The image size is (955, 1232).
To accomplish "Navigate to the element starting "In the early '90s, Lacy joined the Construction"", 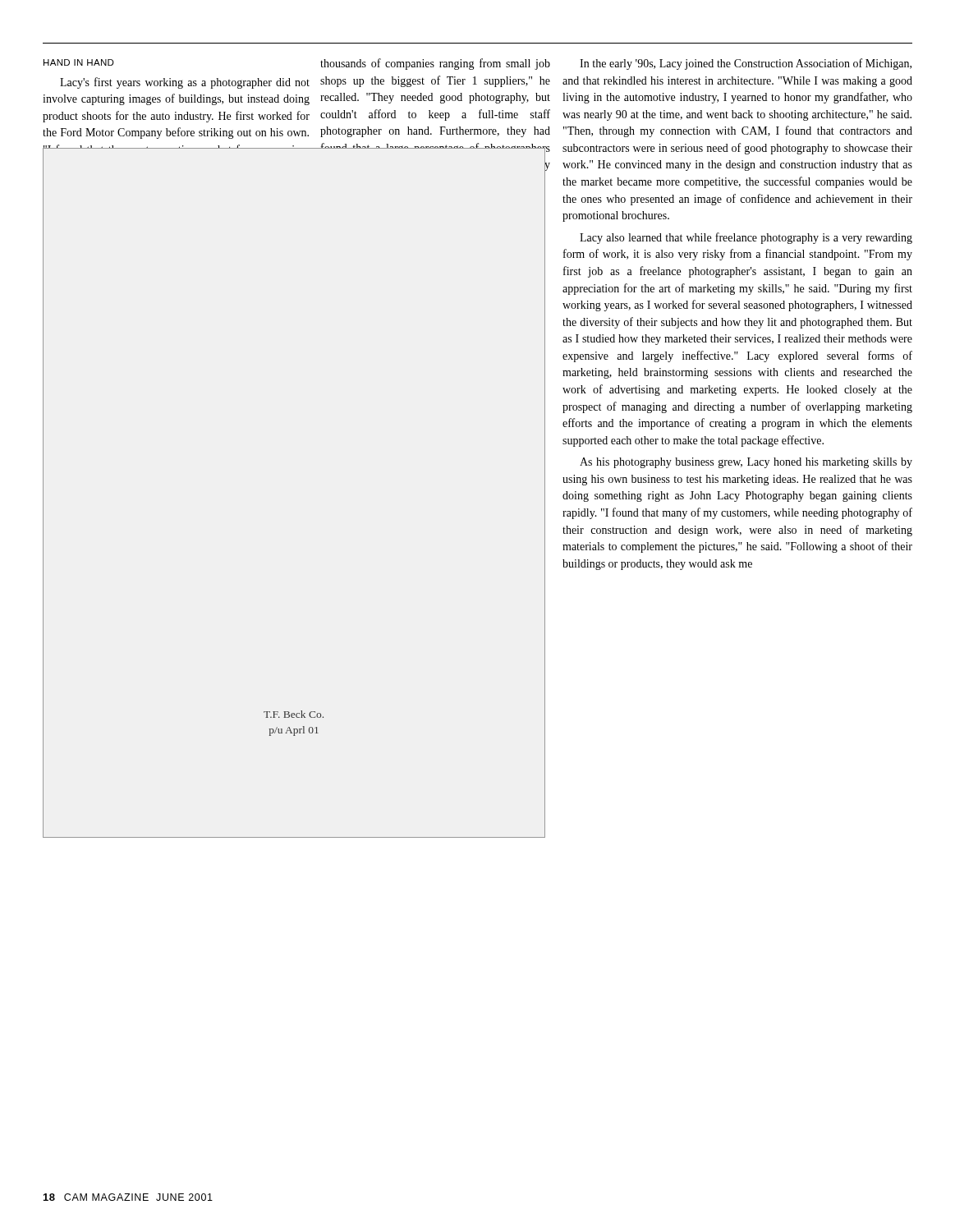I will click(x=737, y=314).
